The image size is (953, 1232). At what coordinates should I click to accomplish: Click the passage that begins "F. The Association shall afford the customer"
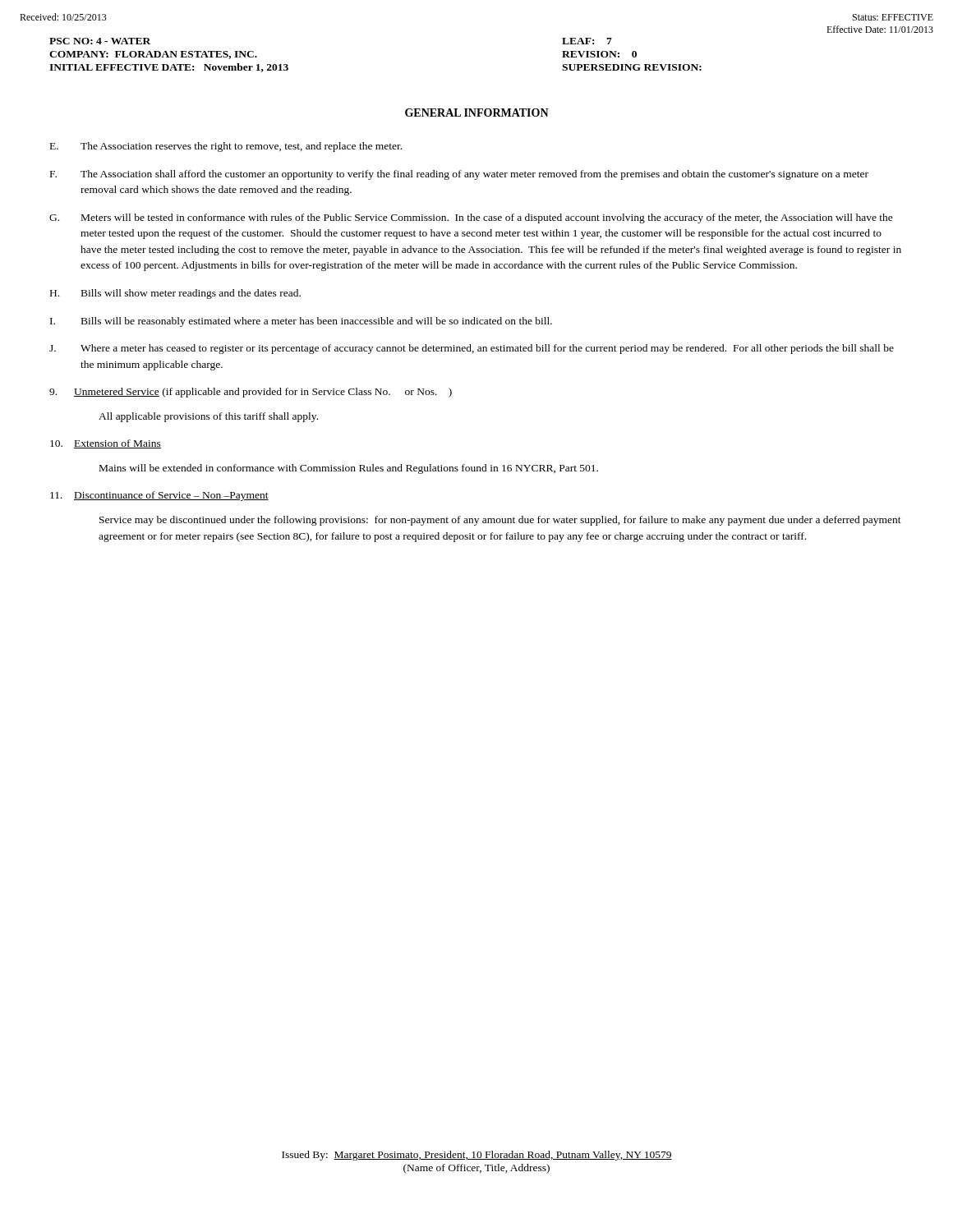click(x=476, y=182)
